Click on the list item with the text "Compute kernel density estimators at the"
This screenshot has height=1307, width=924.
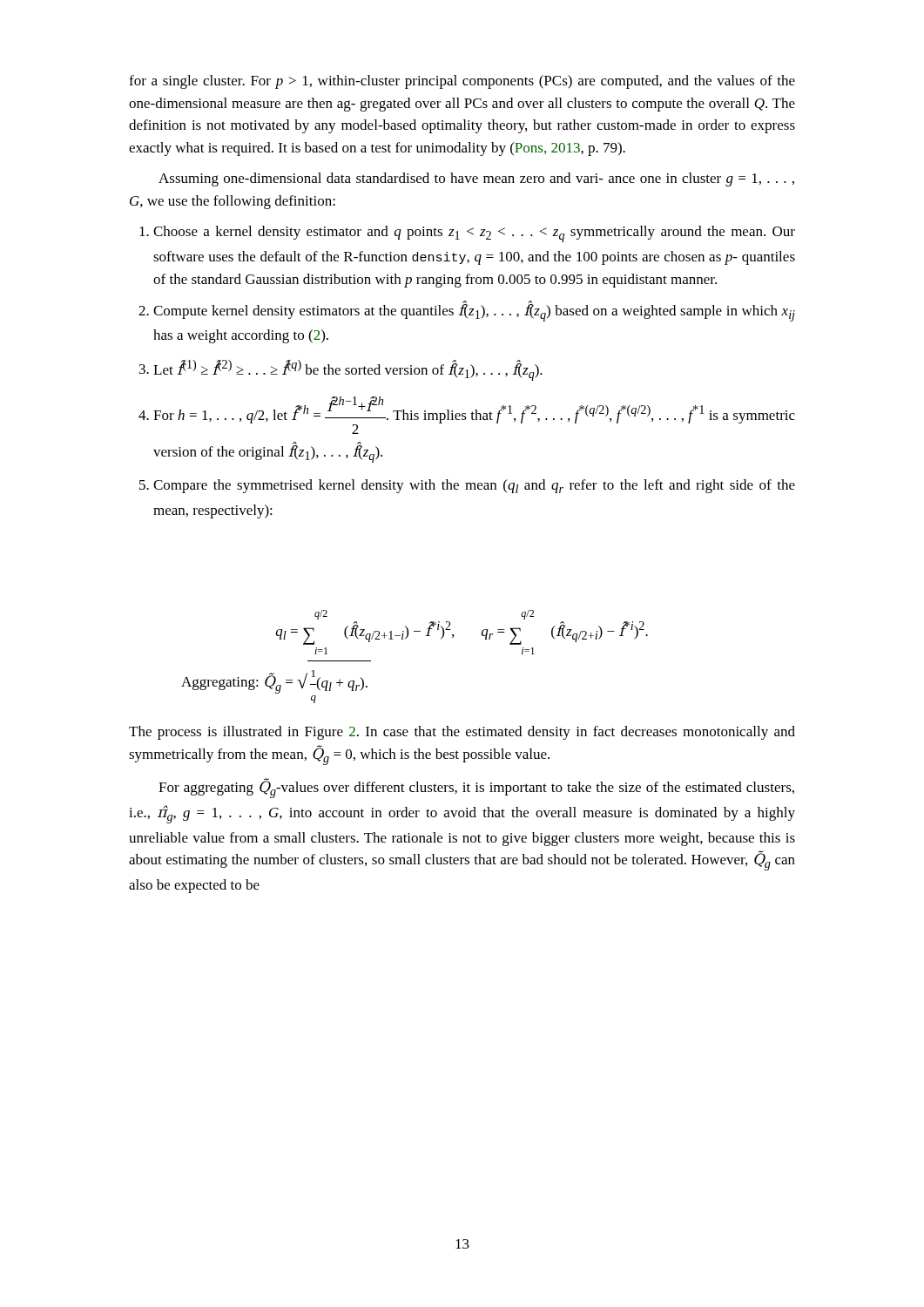coord(474,323)
